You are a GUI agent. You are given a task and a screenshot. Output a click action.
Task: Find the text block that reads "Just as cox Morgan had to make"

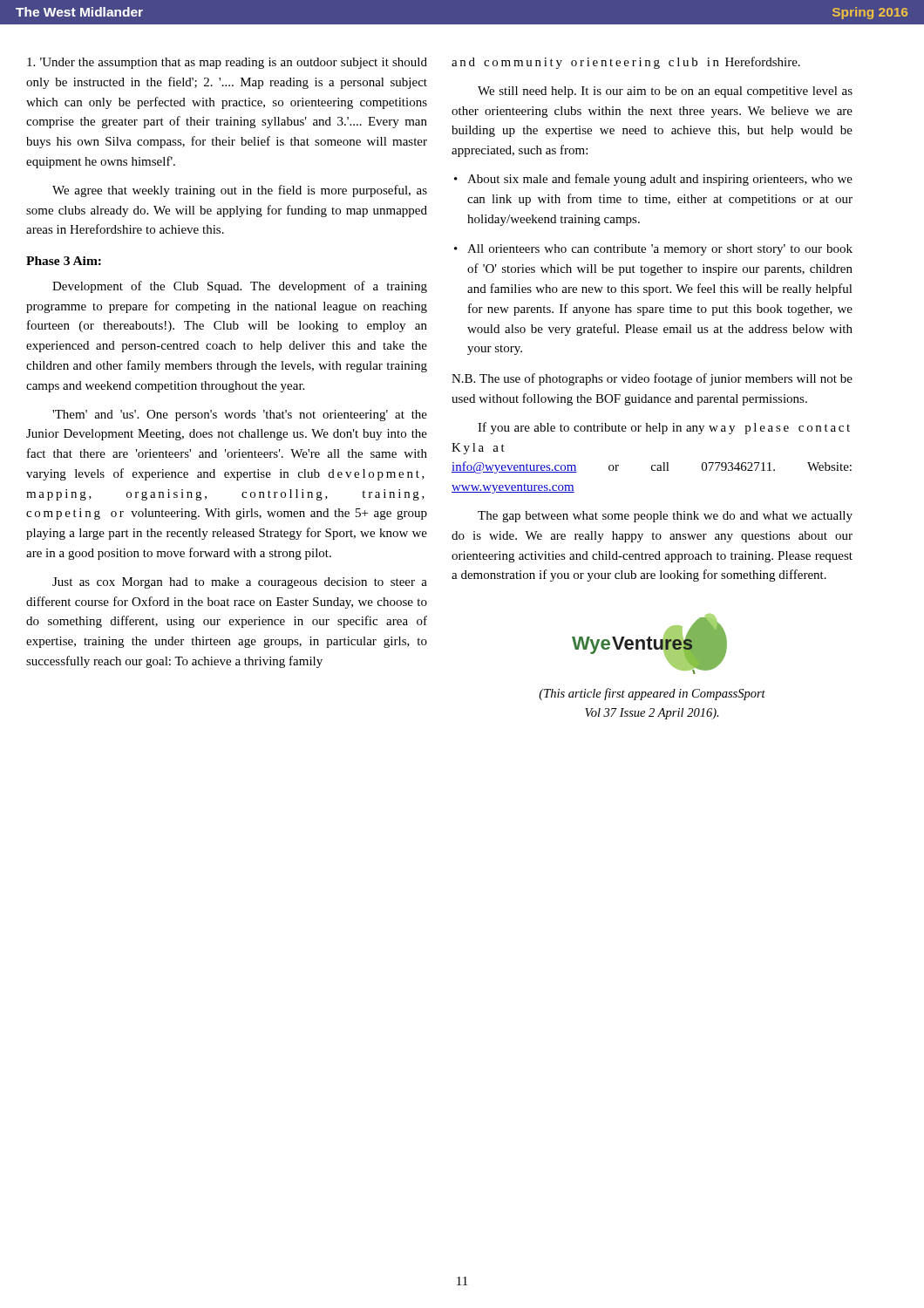(227, 622)
